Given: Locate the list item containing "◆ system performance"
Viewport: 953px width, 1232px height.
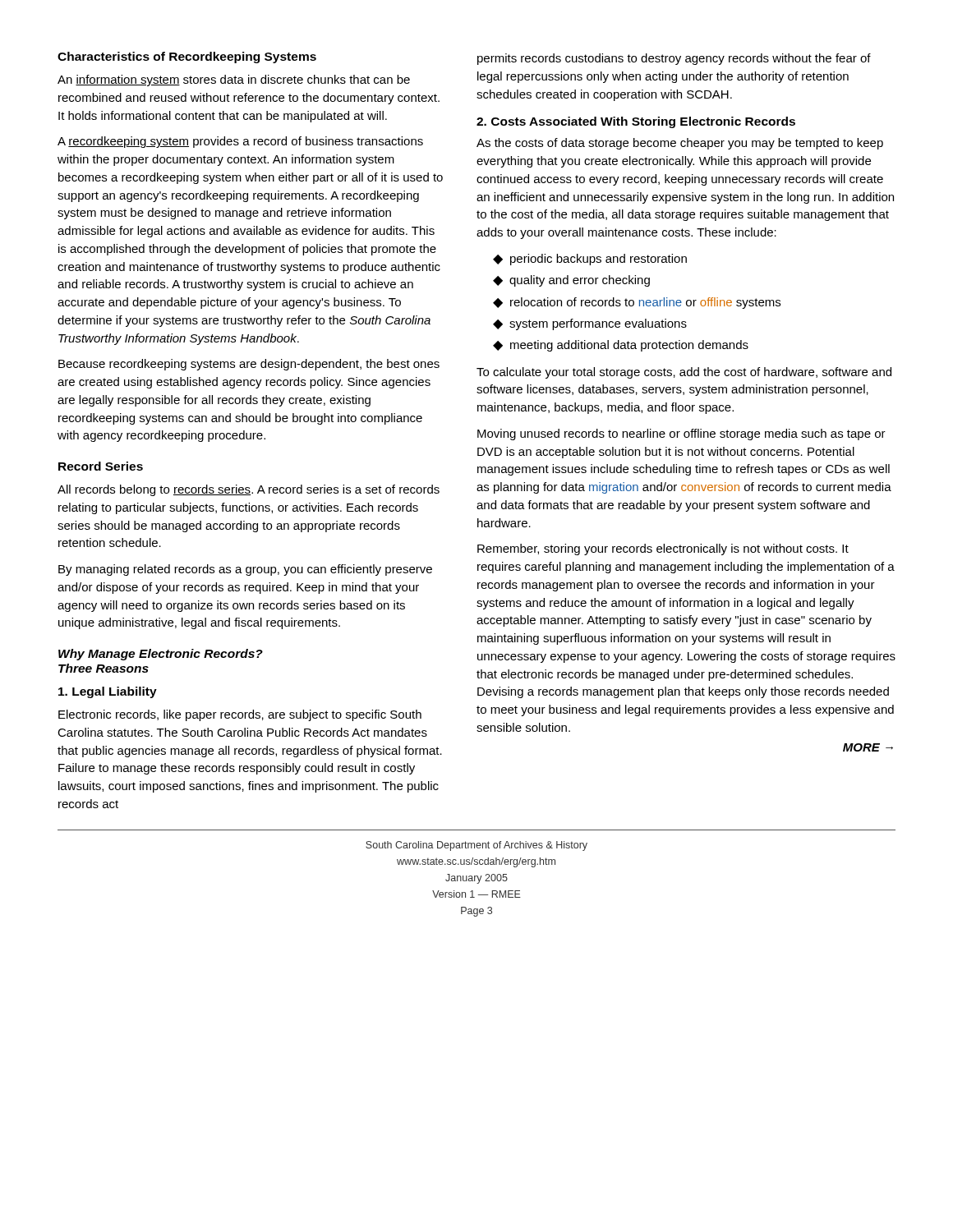Looking at the screenshot, I should 694,324.
